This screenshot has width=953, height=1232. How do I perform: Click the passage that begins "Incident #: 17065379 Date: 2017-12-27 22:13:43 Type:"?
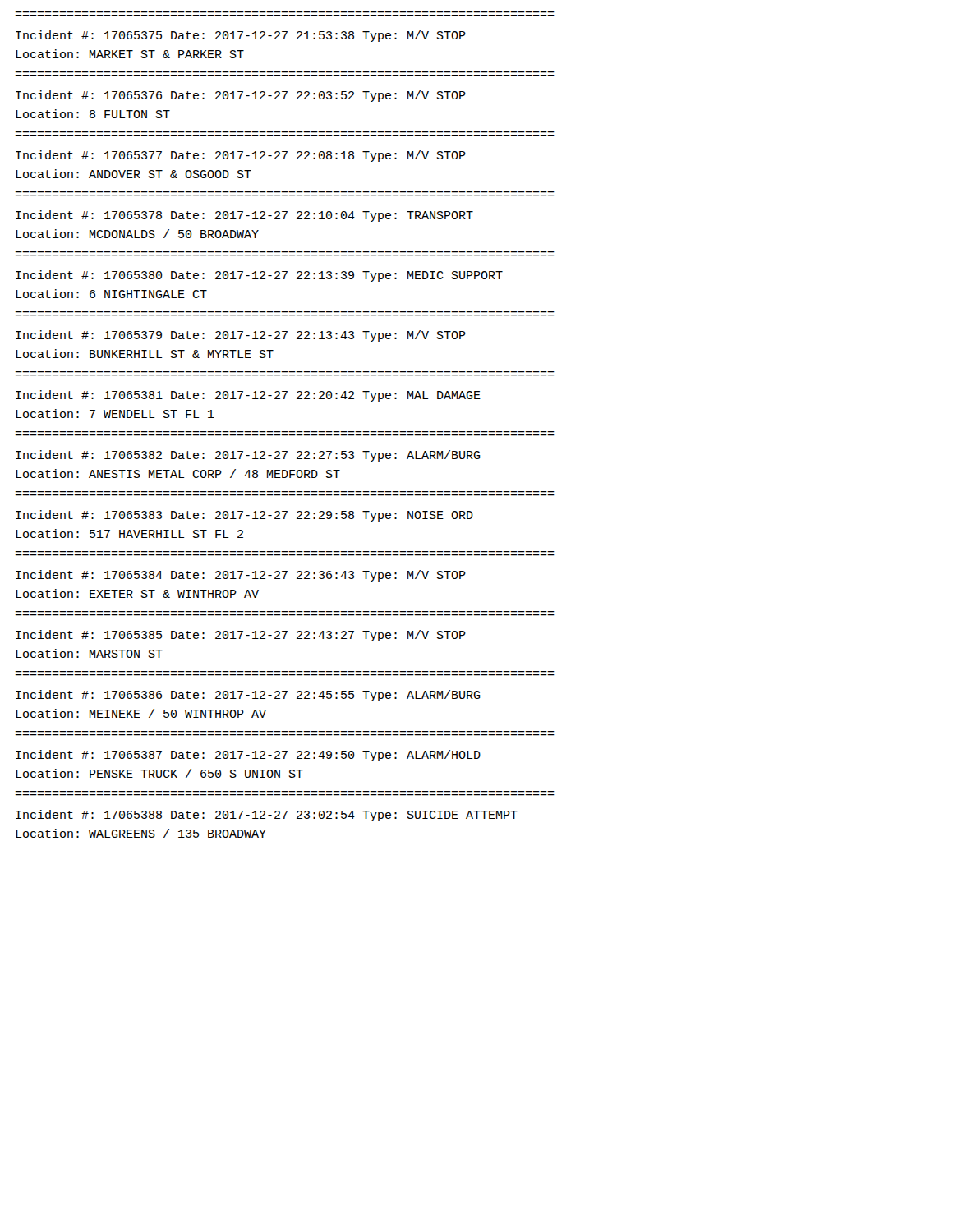click(x=241, y=336)
